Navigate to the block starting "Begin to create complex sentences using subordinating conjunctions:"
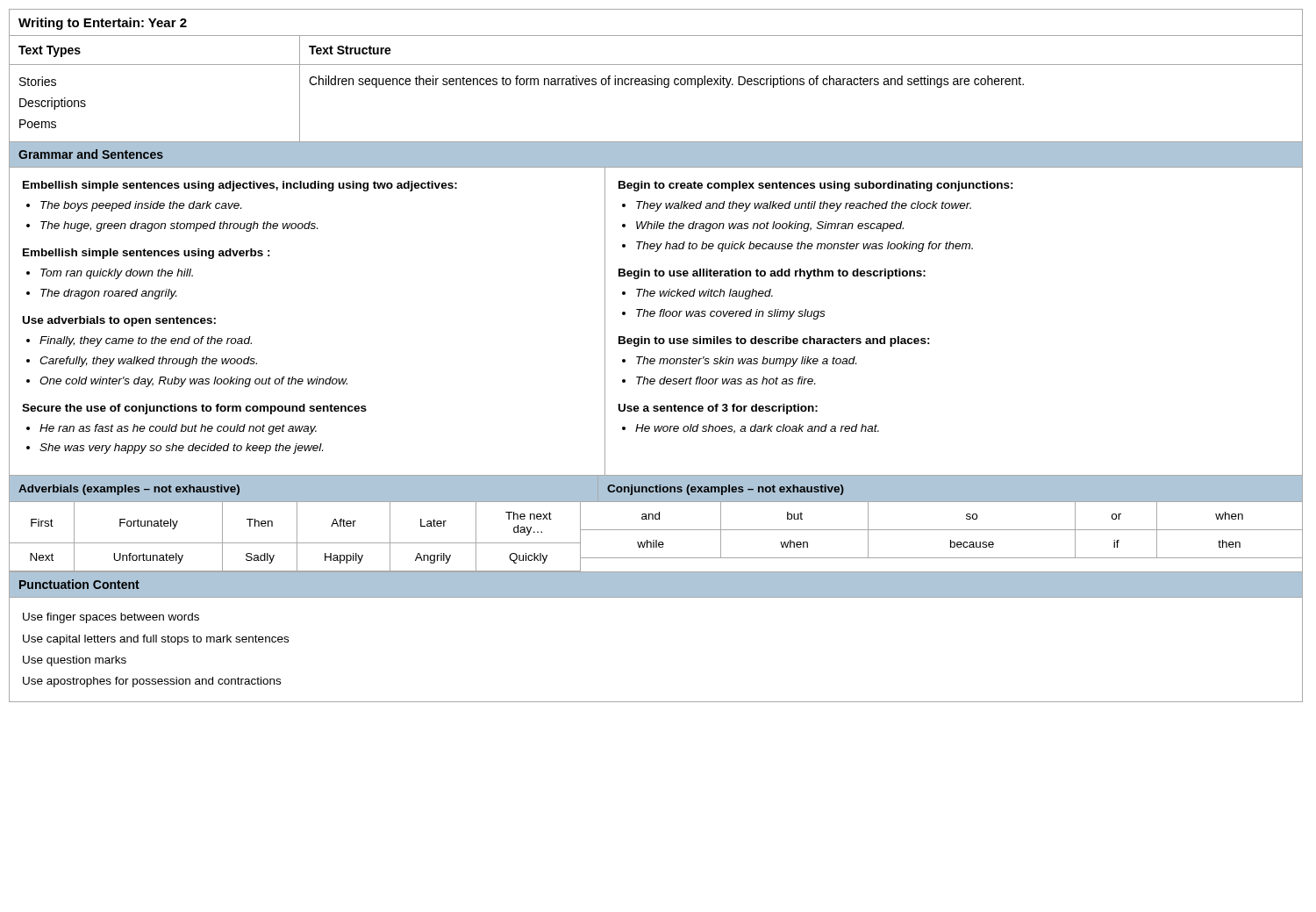1316x912 pixels. (816, 186)
